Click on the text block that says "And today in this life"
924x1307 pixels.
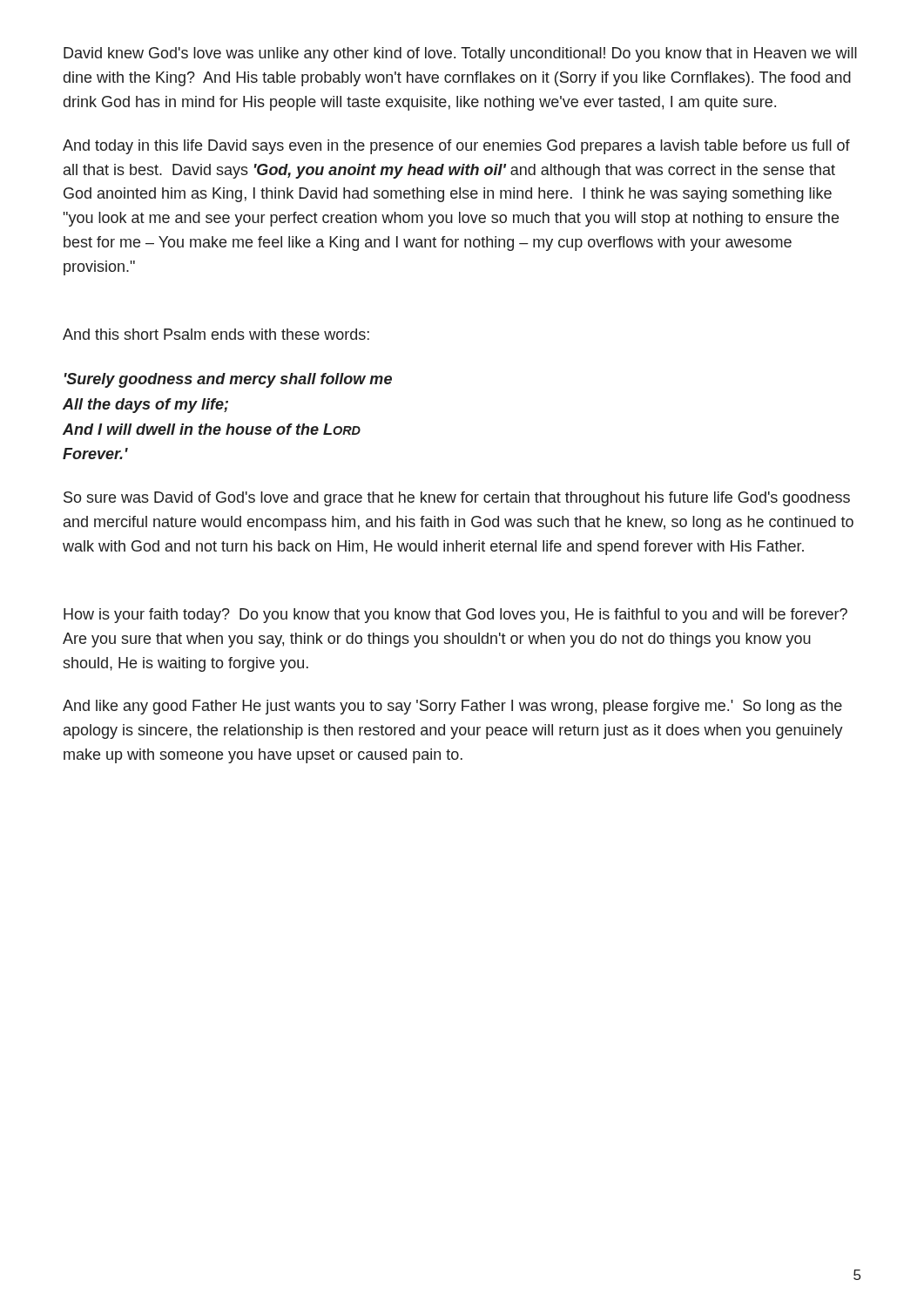point(456,206)
